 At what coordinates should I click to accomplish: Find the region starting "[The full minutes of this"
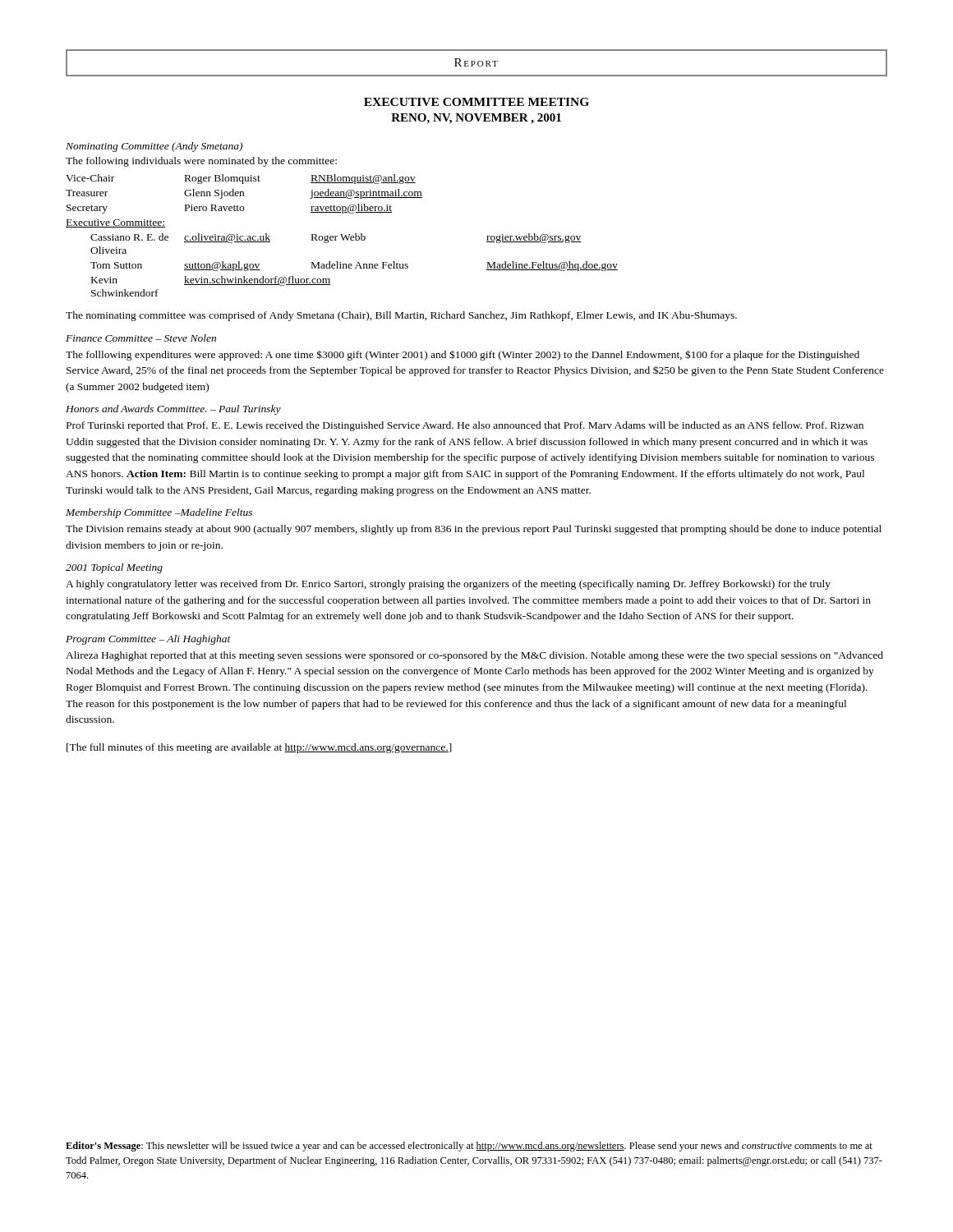click(259, 747)
